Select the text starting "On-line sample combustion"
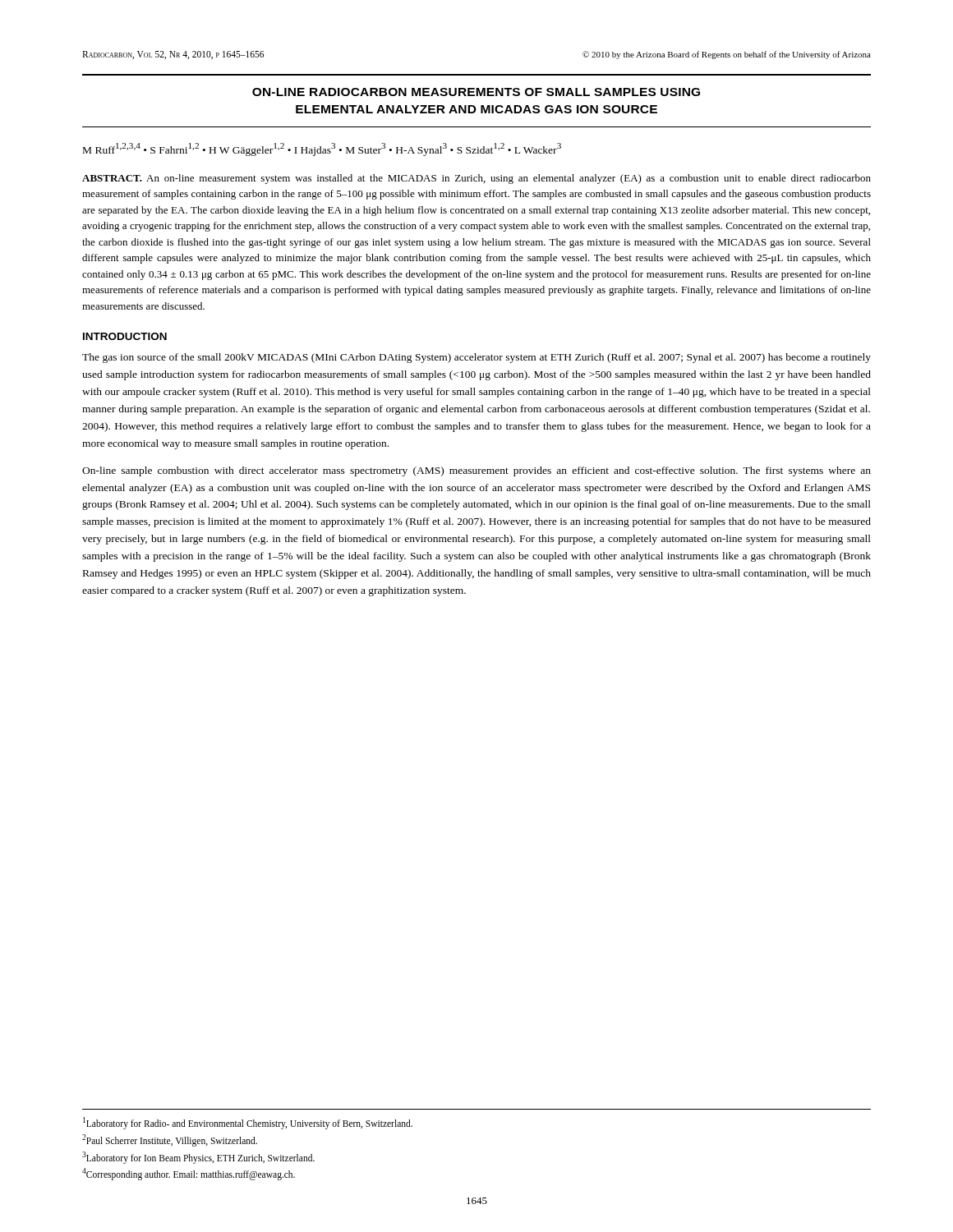 (476, 530)
